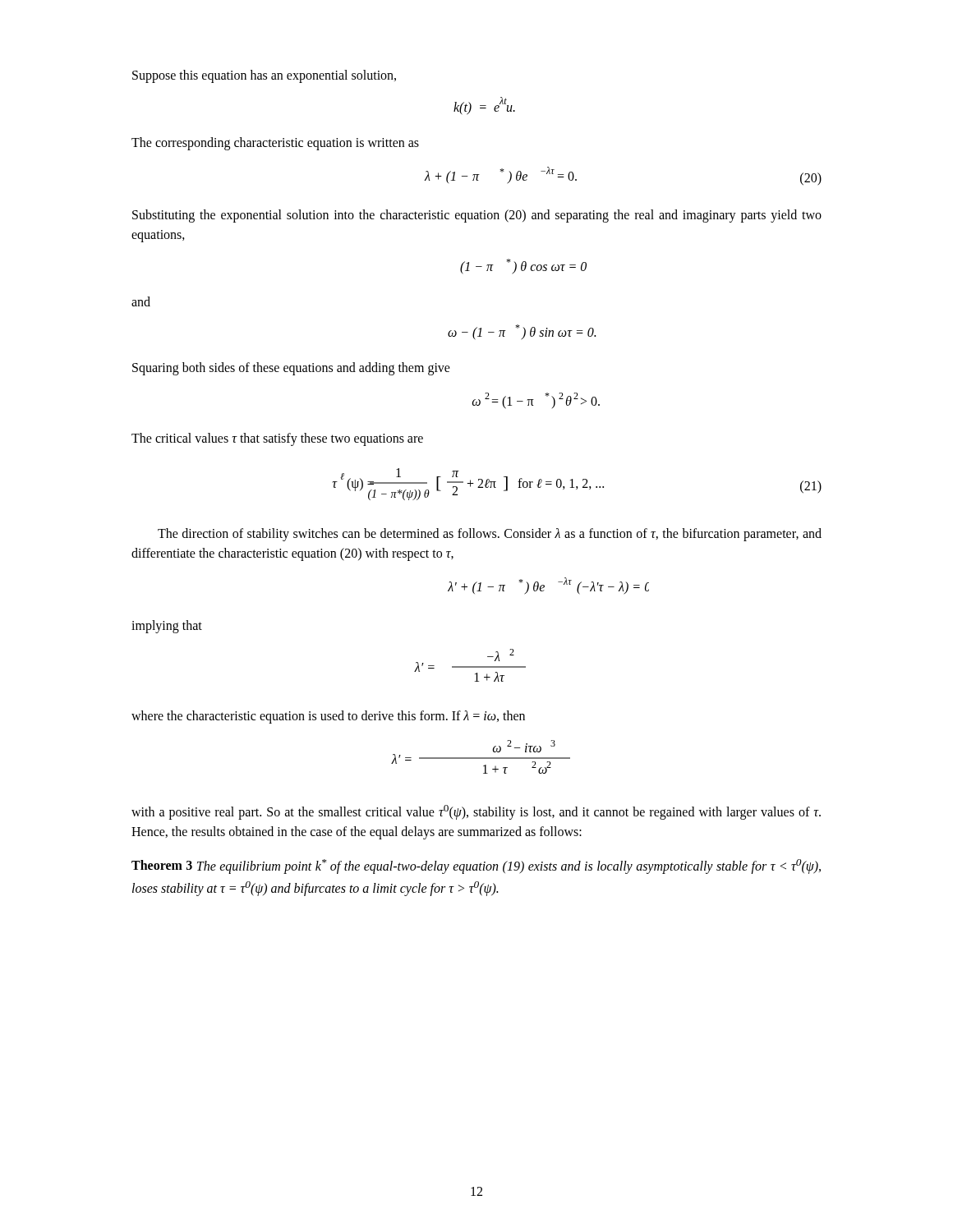The width and height of the screenshot is (953, 1232).
Task: Point to the formula beginning "λ + (1 − π"
Action: (x=563, y=177)
